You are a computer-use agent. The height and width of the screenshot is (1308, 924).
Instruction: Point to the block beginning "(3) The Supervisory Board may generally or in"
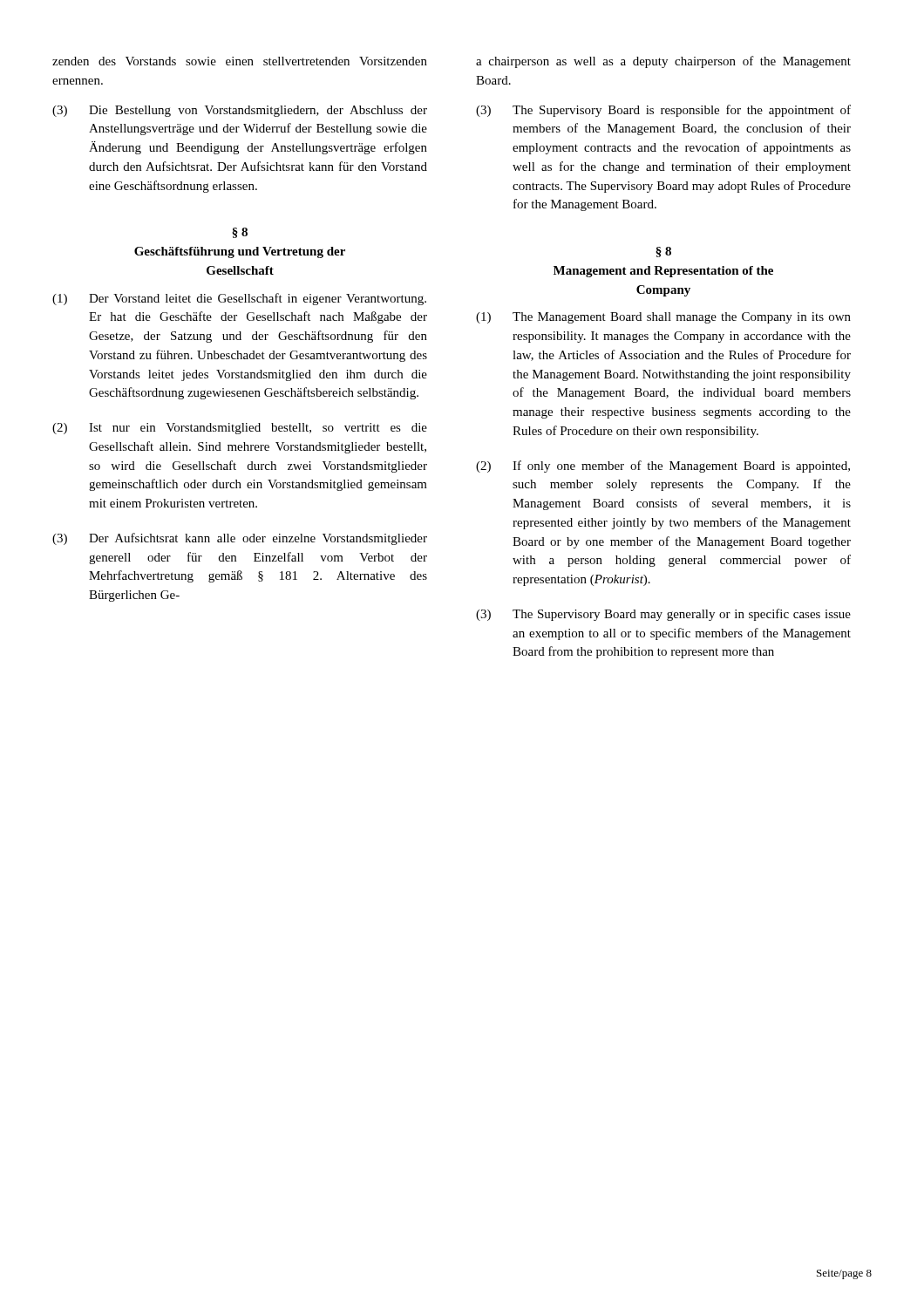[663, 633]
